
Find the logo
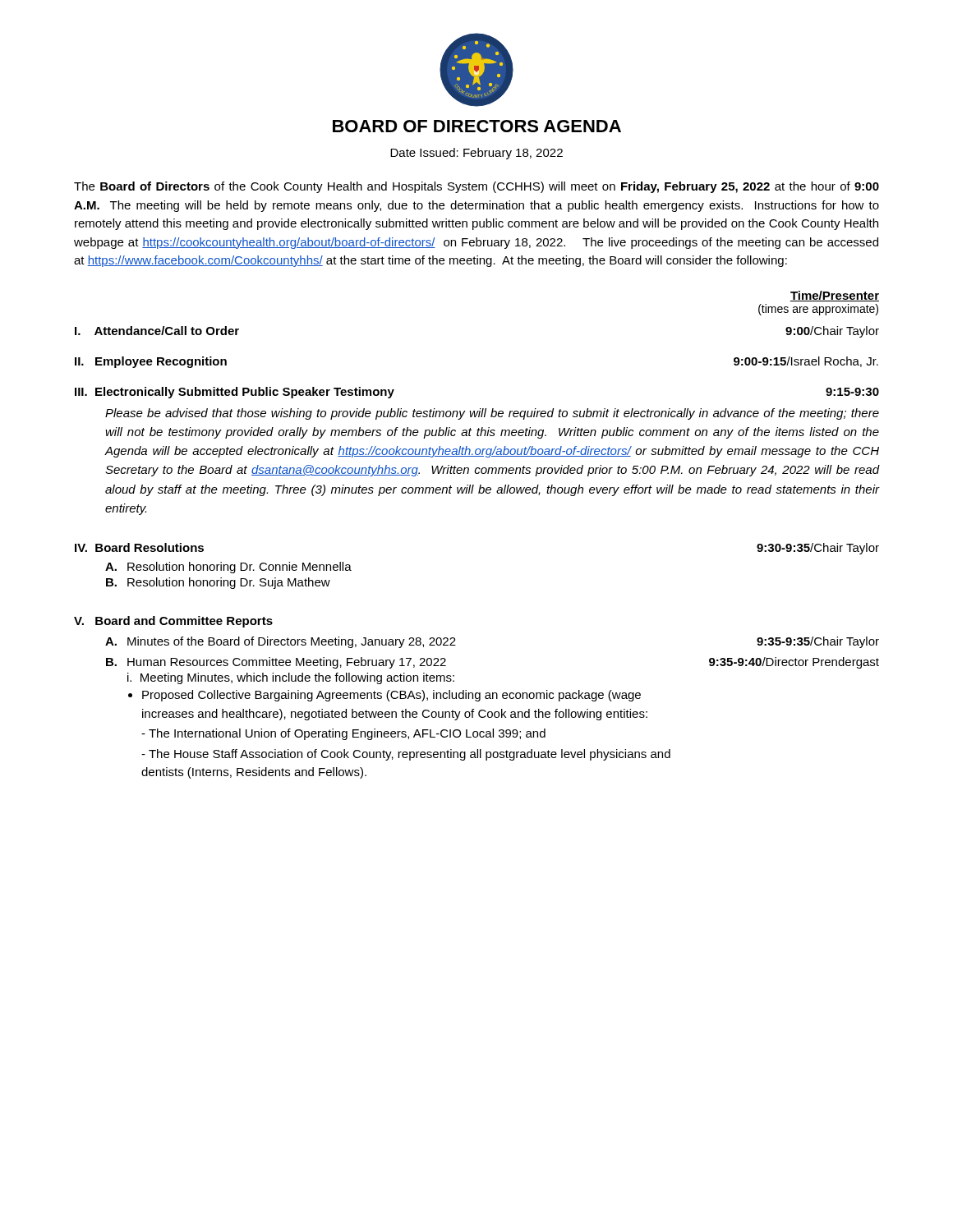476,71
